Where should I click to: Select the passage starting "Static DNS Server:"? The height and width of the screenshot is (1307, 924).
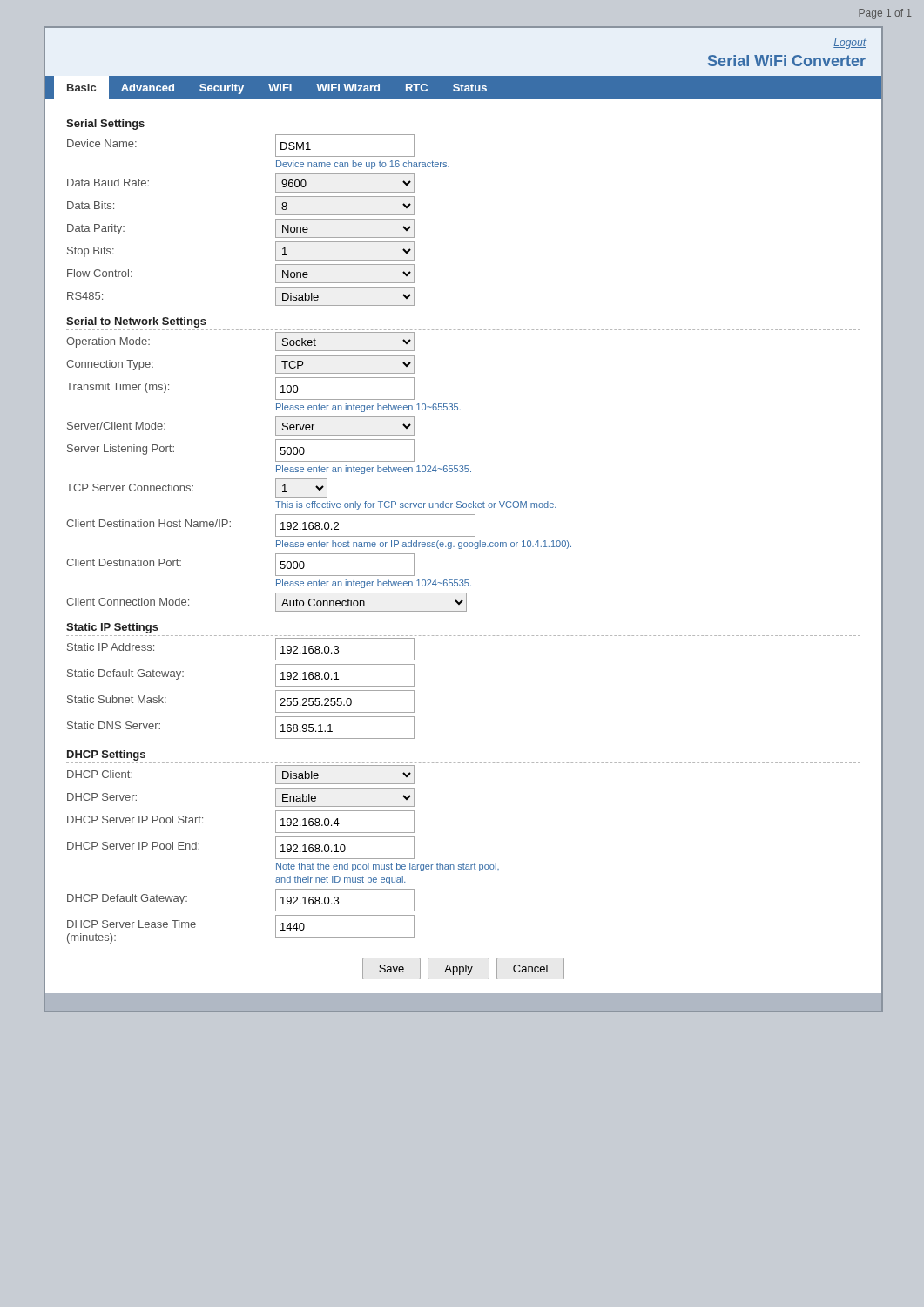point(110,726)
